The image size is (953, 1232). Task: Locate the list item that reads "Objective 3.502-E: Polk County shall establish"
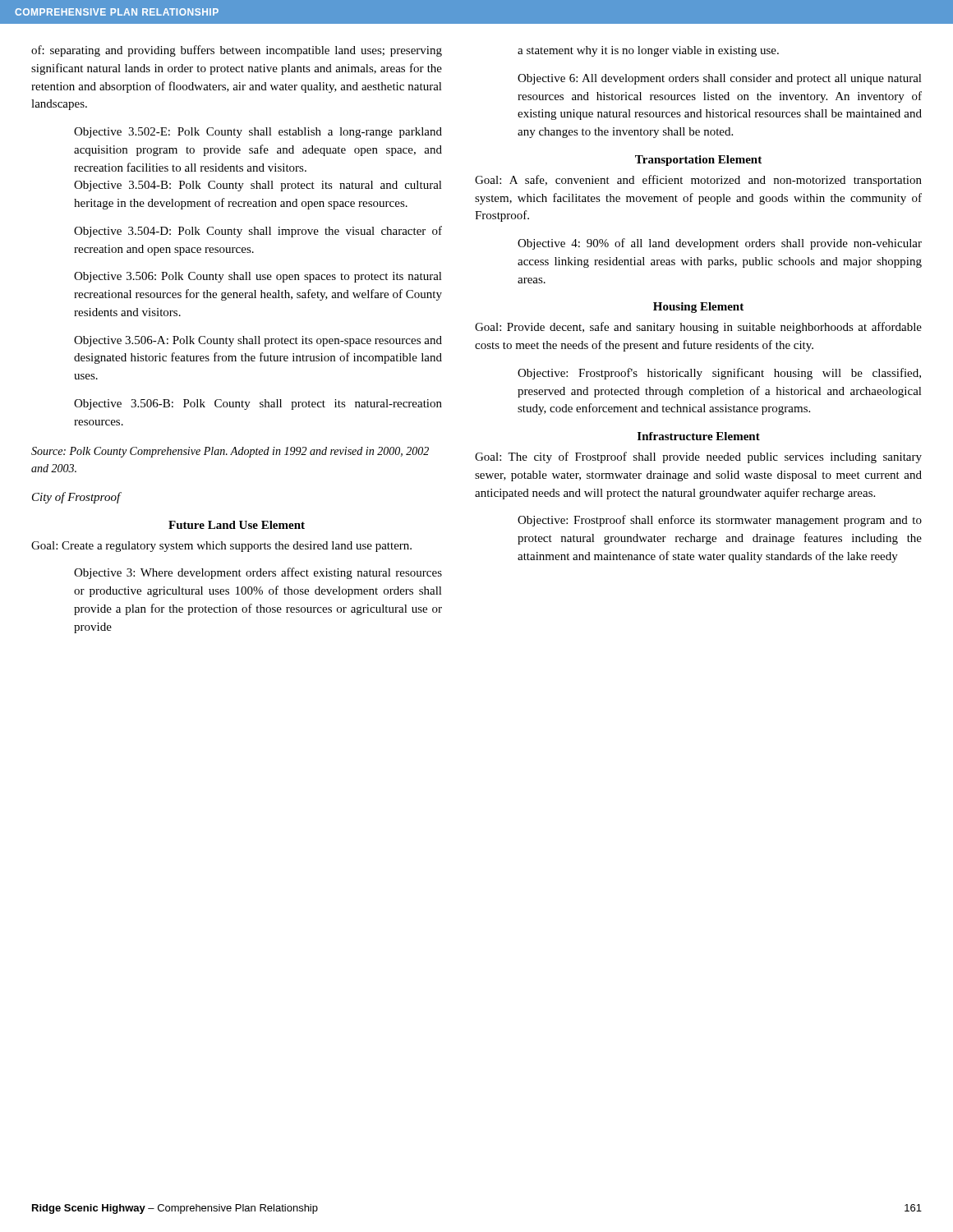pyautogui.click(x=258, y=167)
